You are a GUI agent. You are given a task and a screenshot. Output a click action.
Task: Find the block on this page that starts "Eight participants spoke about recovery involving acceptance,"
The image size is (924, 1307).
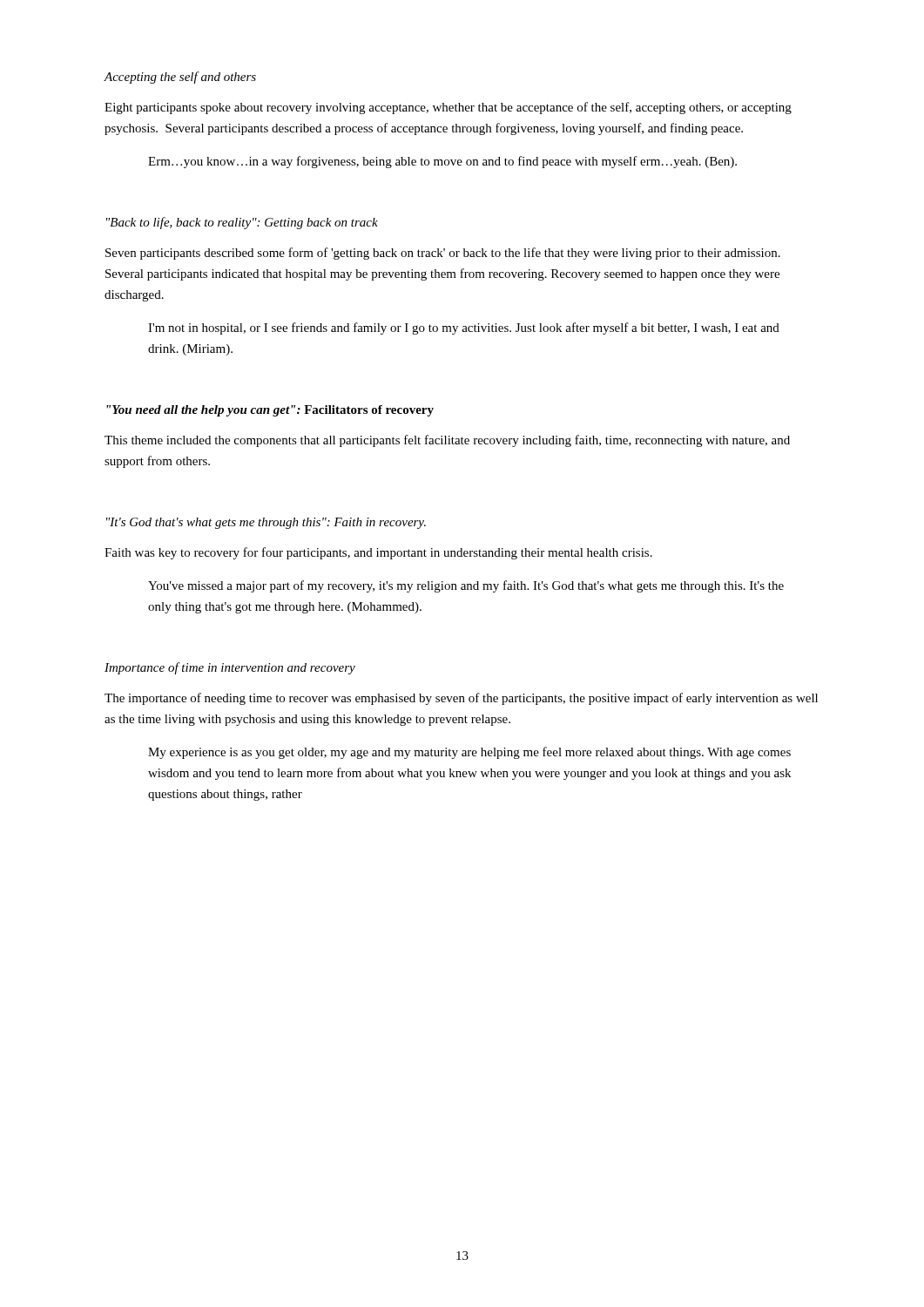(x=448, y=118)
